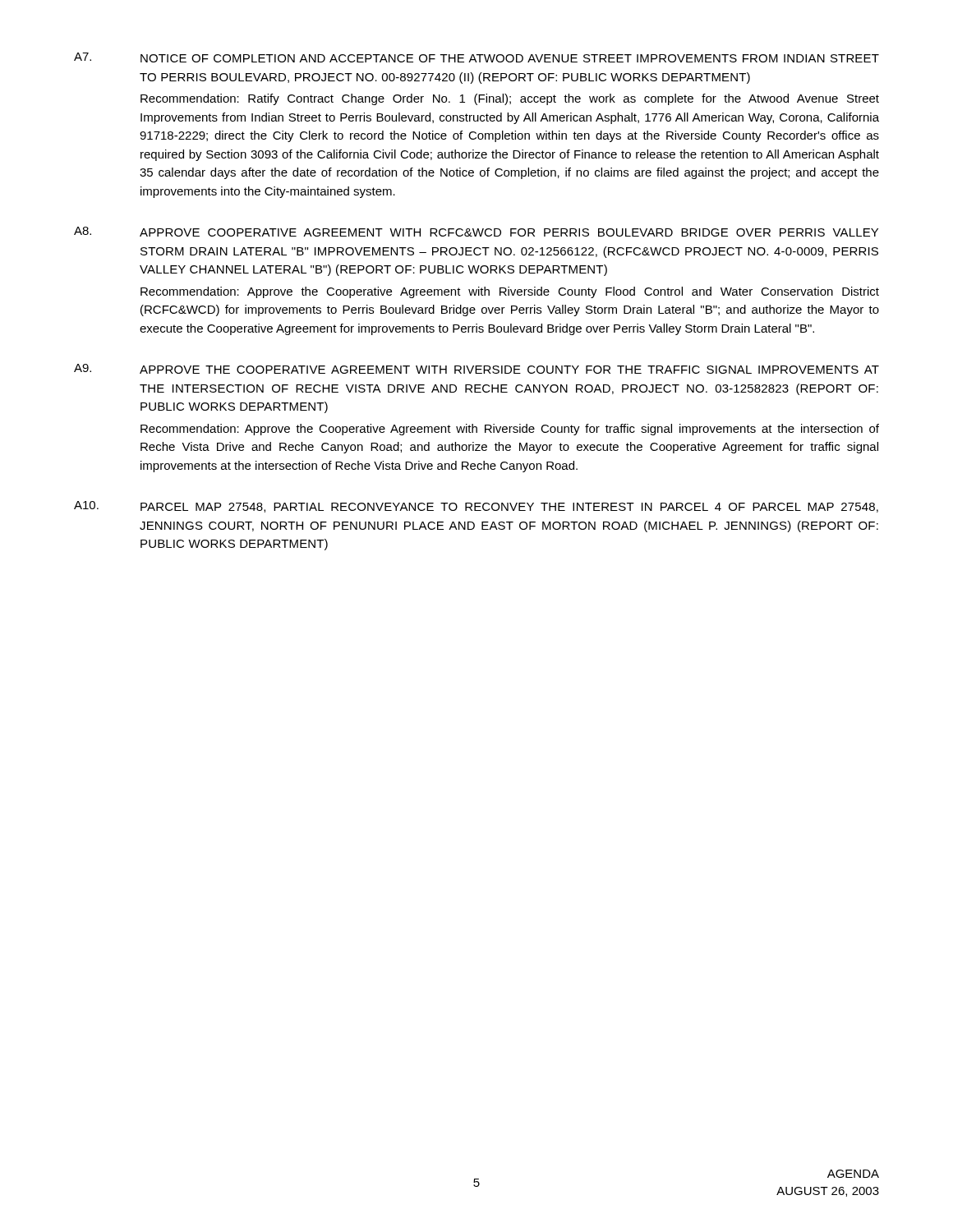Click the passage that begins "A8. APPROVE COOPERATIVE"
Image resolution: width=953 pixels, height=1232 pixels.
pyautogui.click(x=476, y=280)
